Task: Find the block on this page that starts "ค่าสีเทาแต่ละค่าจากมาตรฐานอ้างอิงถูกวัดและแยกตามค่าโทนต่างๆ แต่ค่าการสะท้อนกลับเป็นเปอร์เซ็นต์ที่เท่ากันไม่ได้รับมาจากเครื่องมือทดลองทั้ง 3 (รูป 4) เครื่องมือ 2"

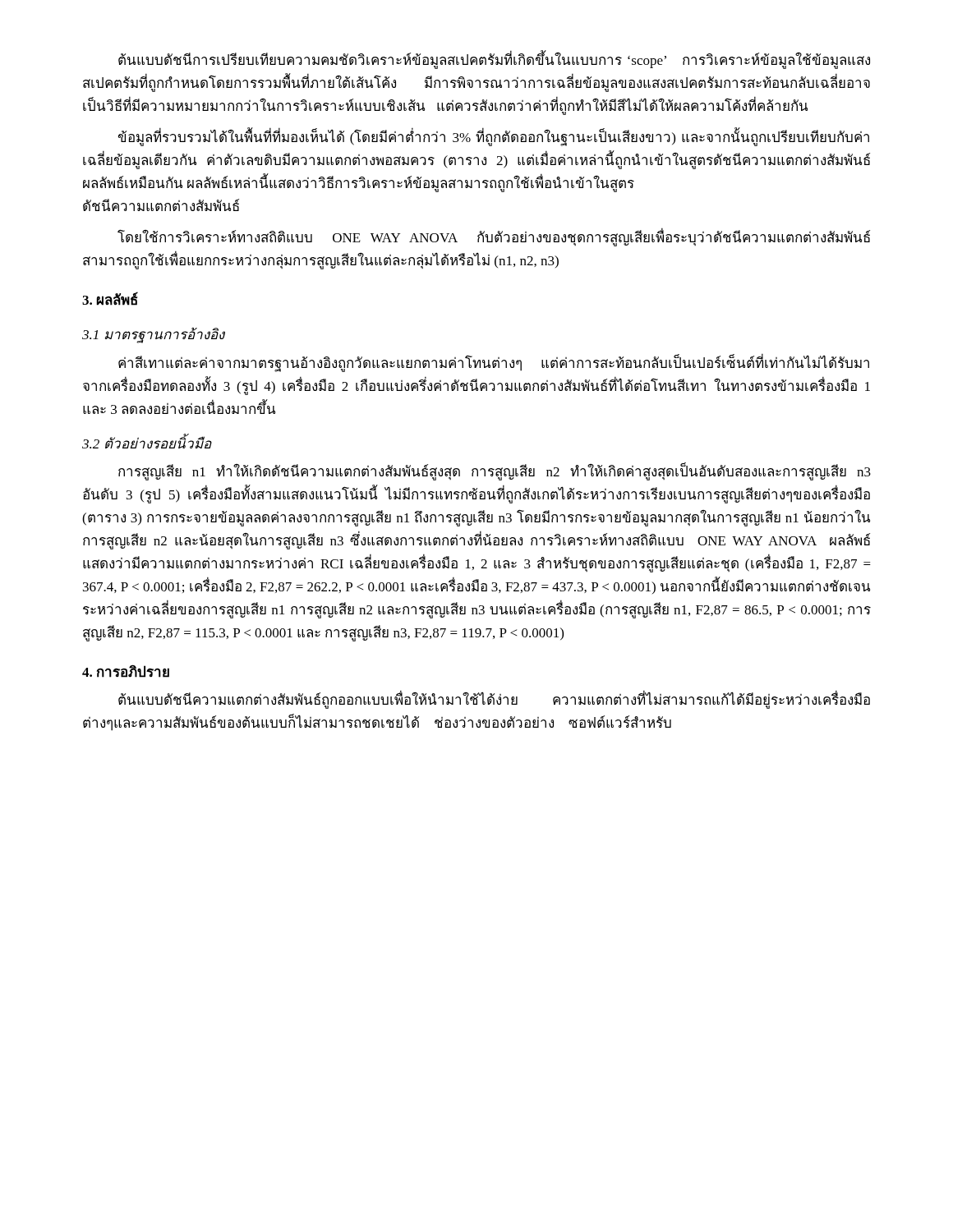Action: click(476, 386)
